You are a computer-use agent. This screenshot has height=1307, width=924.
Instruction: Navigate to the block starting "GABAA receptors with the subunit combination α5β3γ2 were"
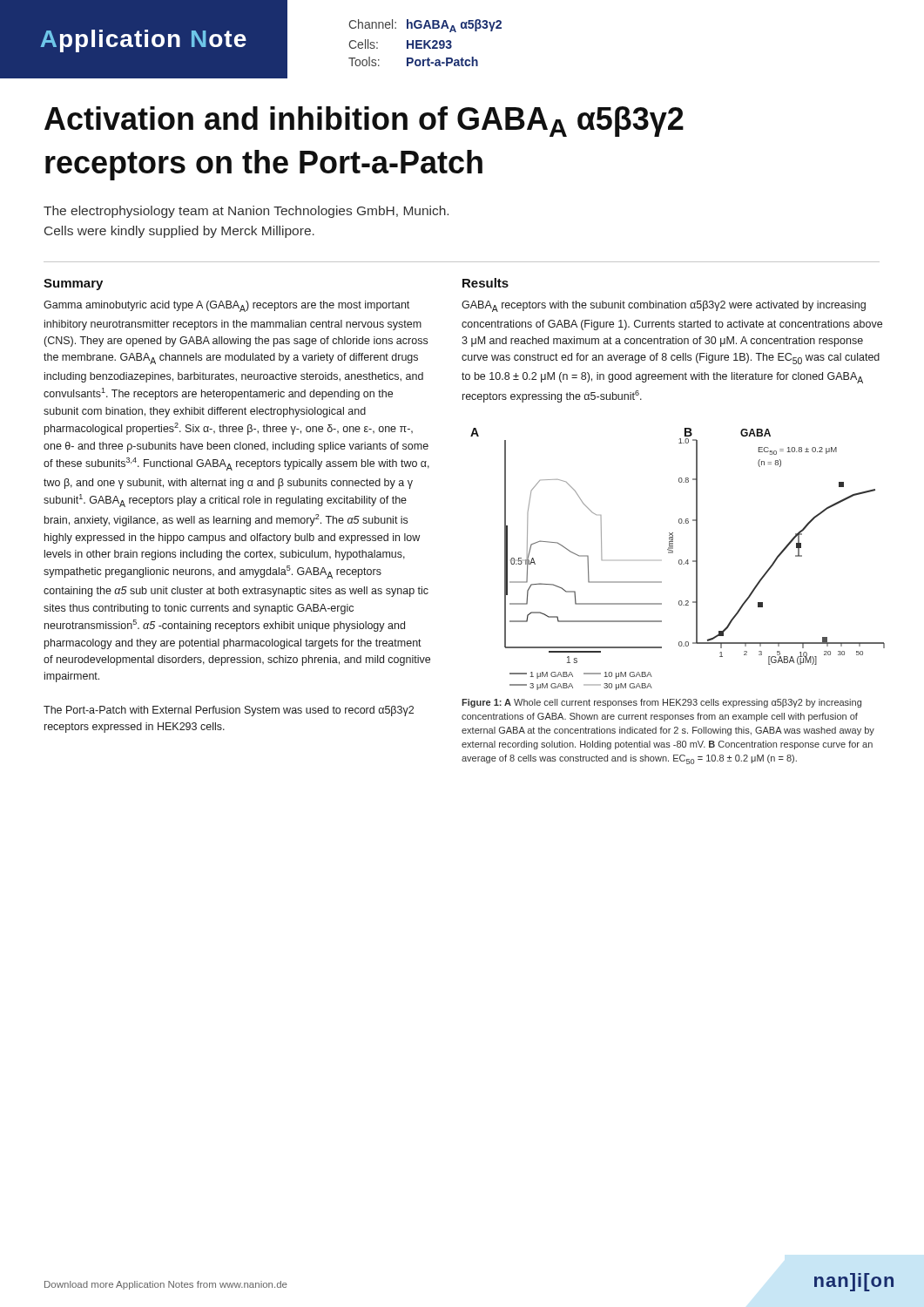tap(672, 351)
